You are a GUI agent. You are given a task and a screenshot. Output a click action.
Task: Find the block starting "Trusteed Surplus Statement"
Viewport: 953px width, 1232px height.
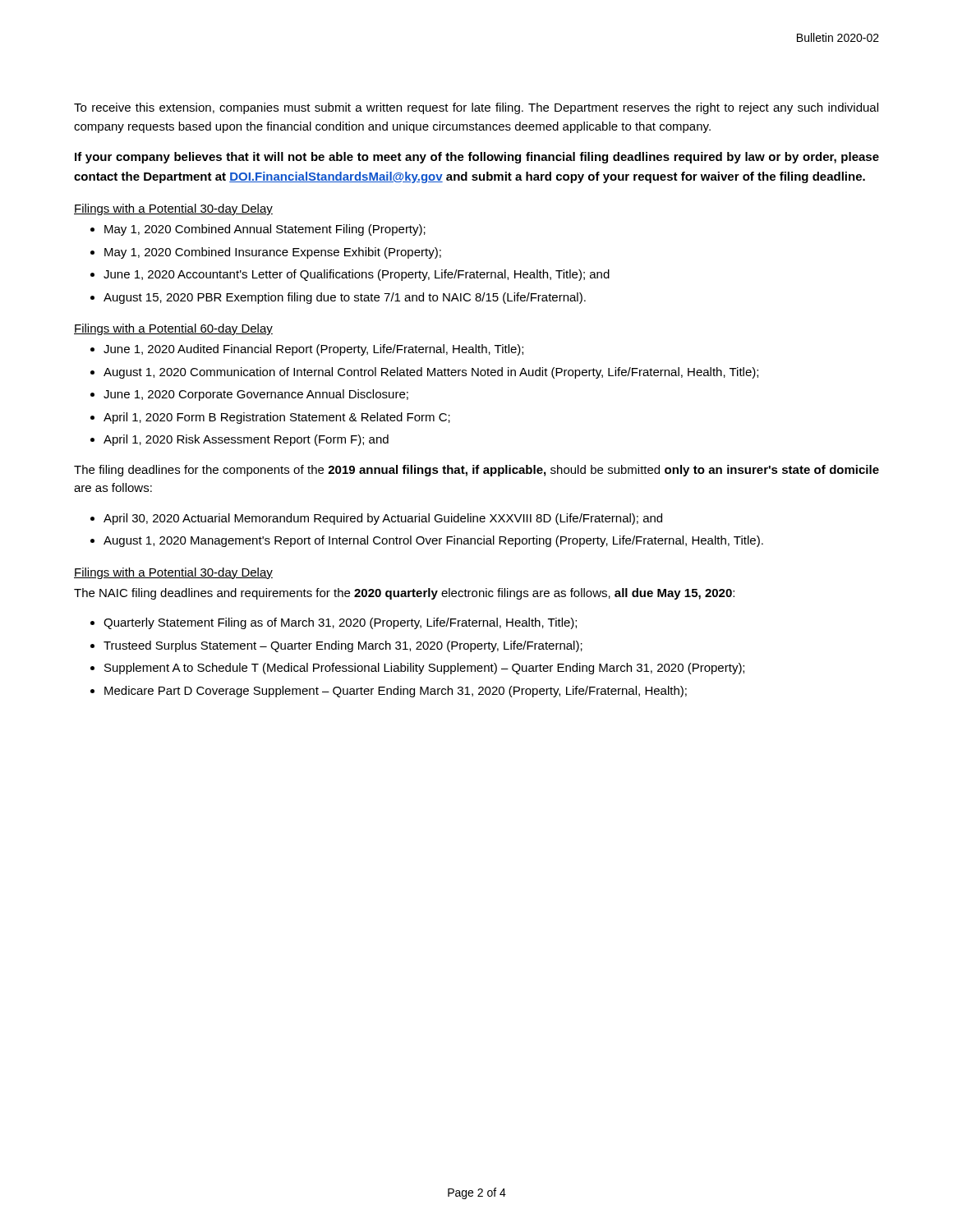click(343, 645)
